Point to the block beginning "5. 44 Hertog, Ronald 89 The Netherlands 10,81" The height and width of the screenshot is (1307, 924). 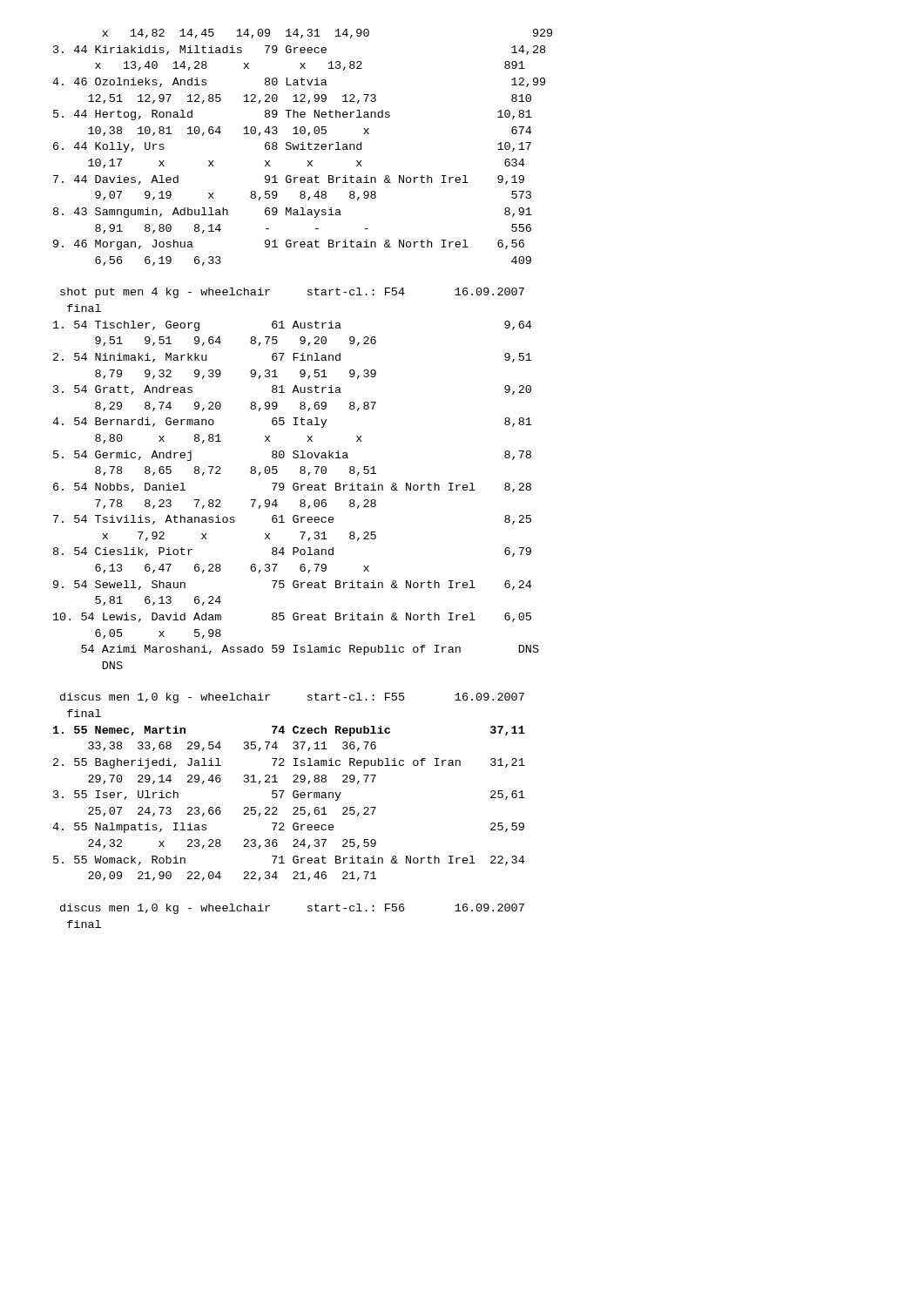(x=293, y=115)
